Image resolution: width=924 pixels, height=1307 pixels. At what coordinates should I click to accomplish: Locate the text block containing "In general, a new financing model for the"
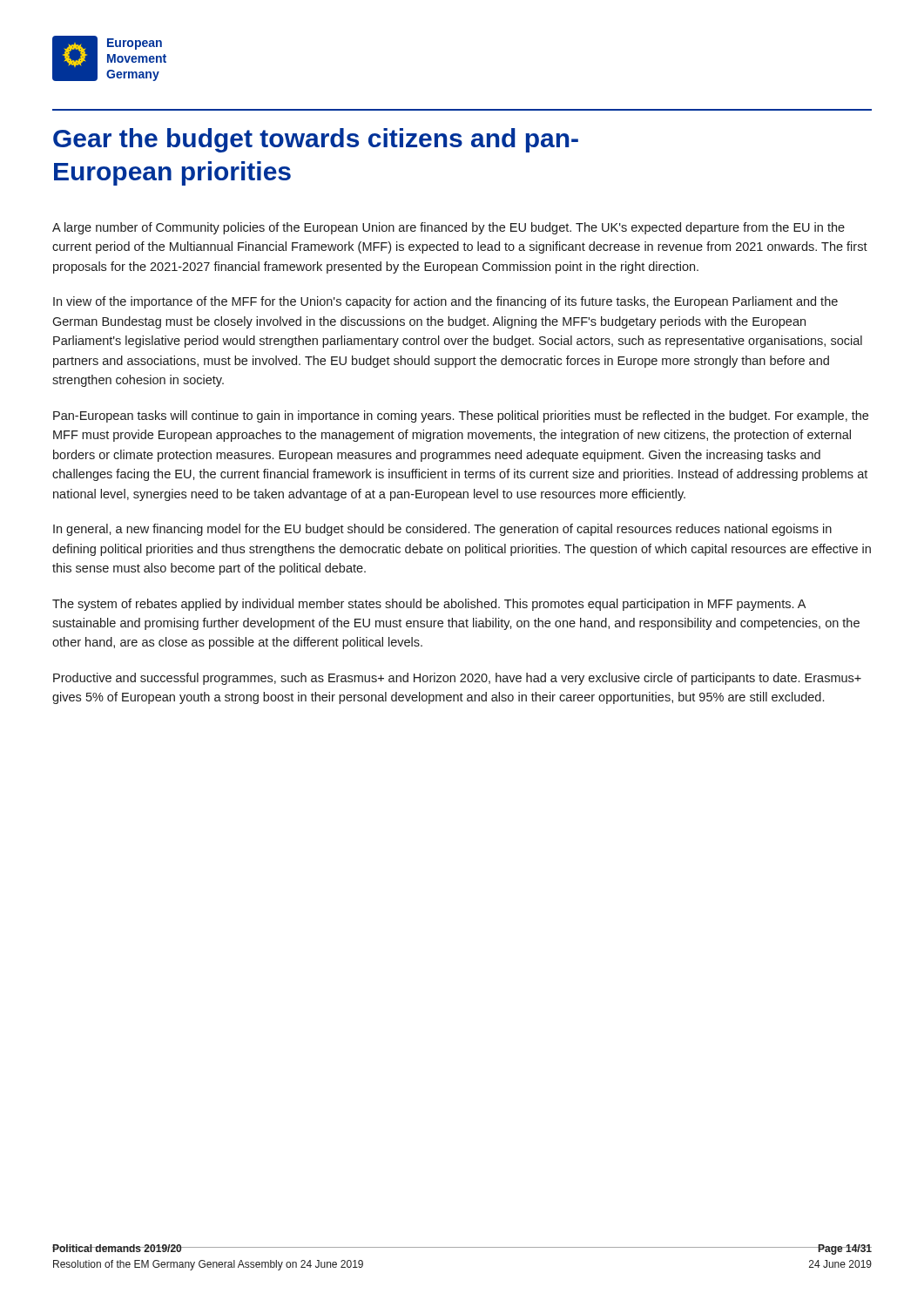point(462,549)
